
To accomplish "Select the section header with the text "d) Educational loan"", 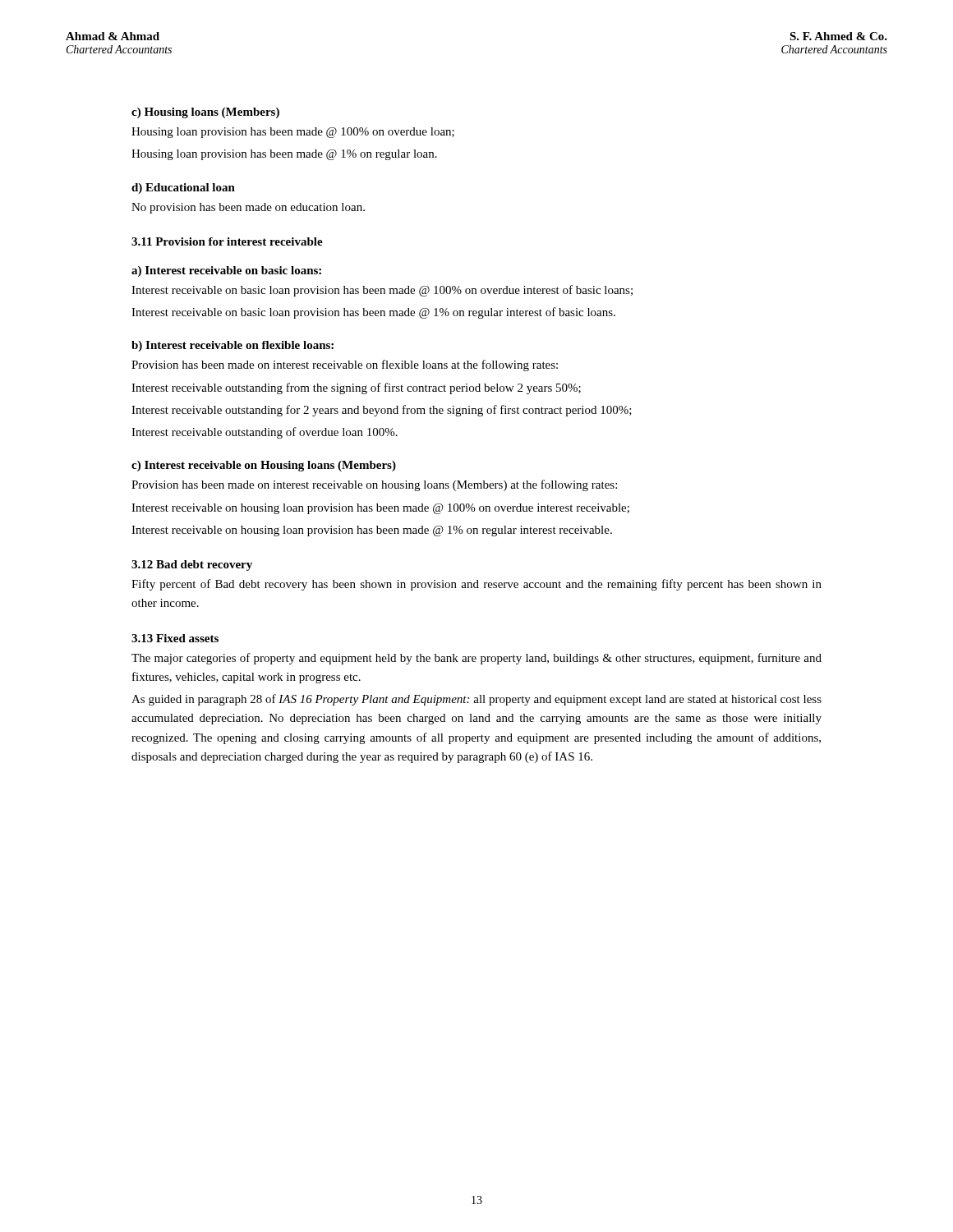I will coord(183,187).
